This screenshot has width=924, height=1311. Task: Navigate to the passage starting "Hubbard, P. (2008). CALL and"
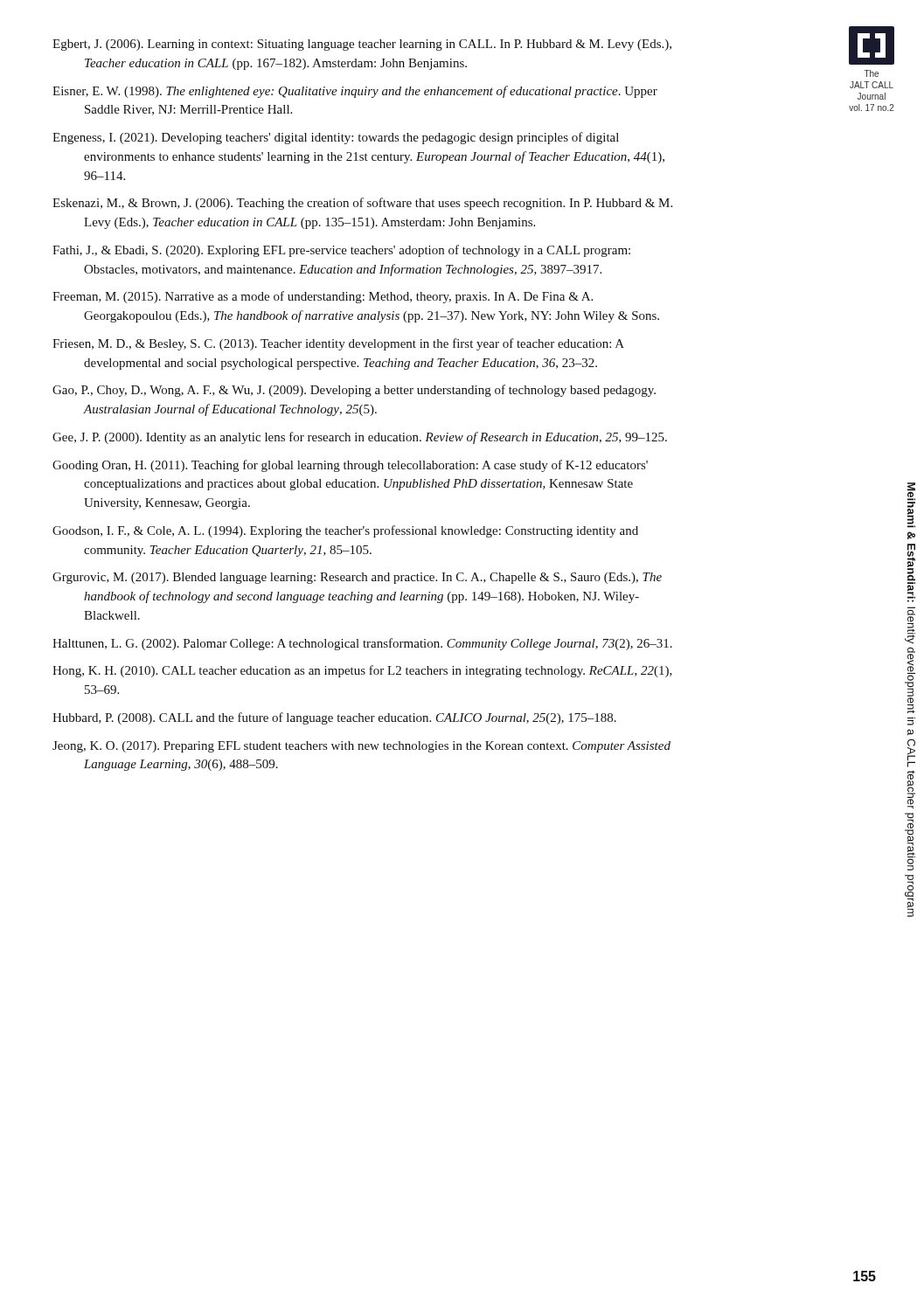pyautogui.click(x=335, y=717)
